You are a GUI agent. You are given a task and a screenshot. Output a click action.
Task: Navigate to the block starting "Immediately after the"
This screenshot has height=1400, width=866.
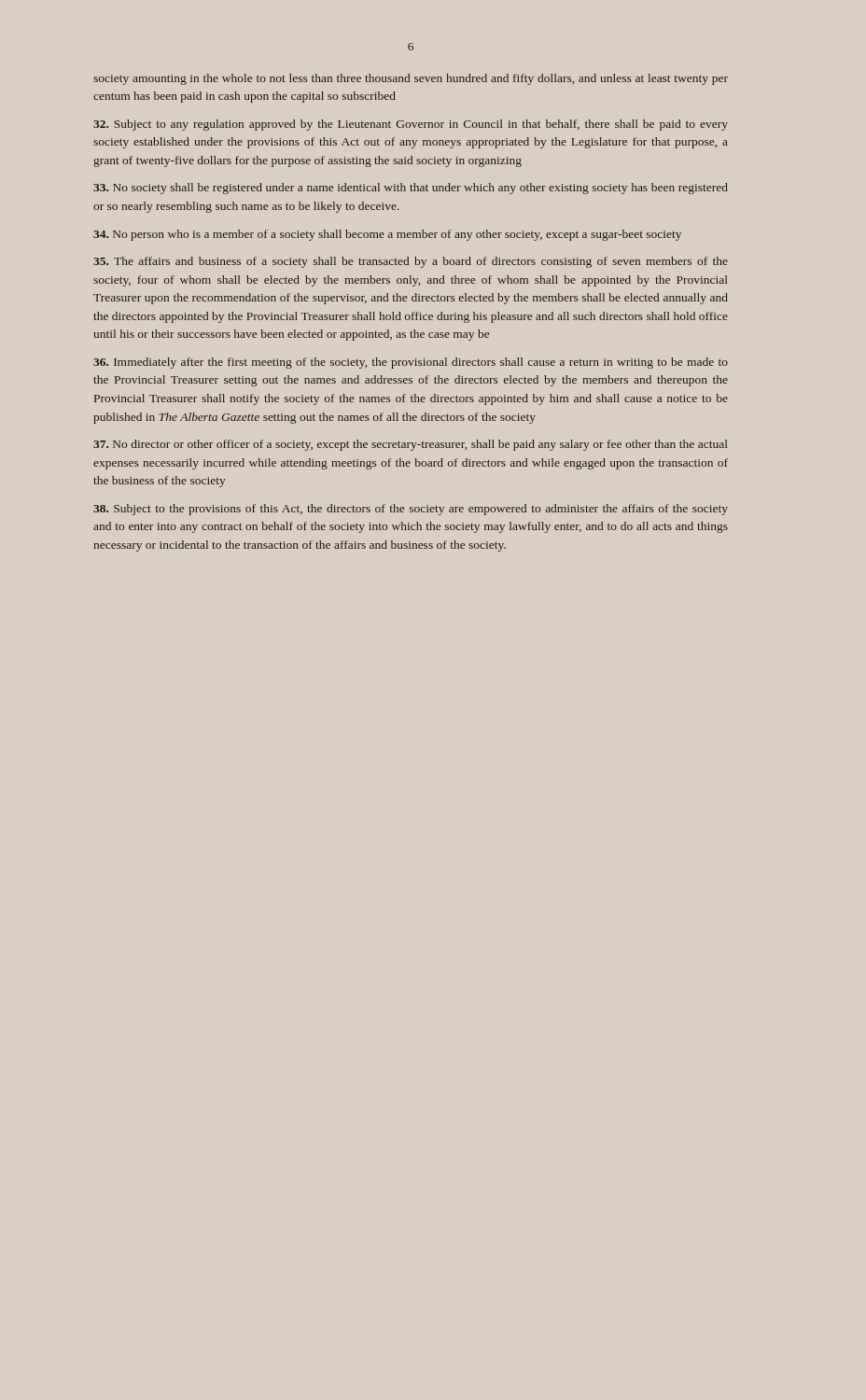click(x=411, y=389)
